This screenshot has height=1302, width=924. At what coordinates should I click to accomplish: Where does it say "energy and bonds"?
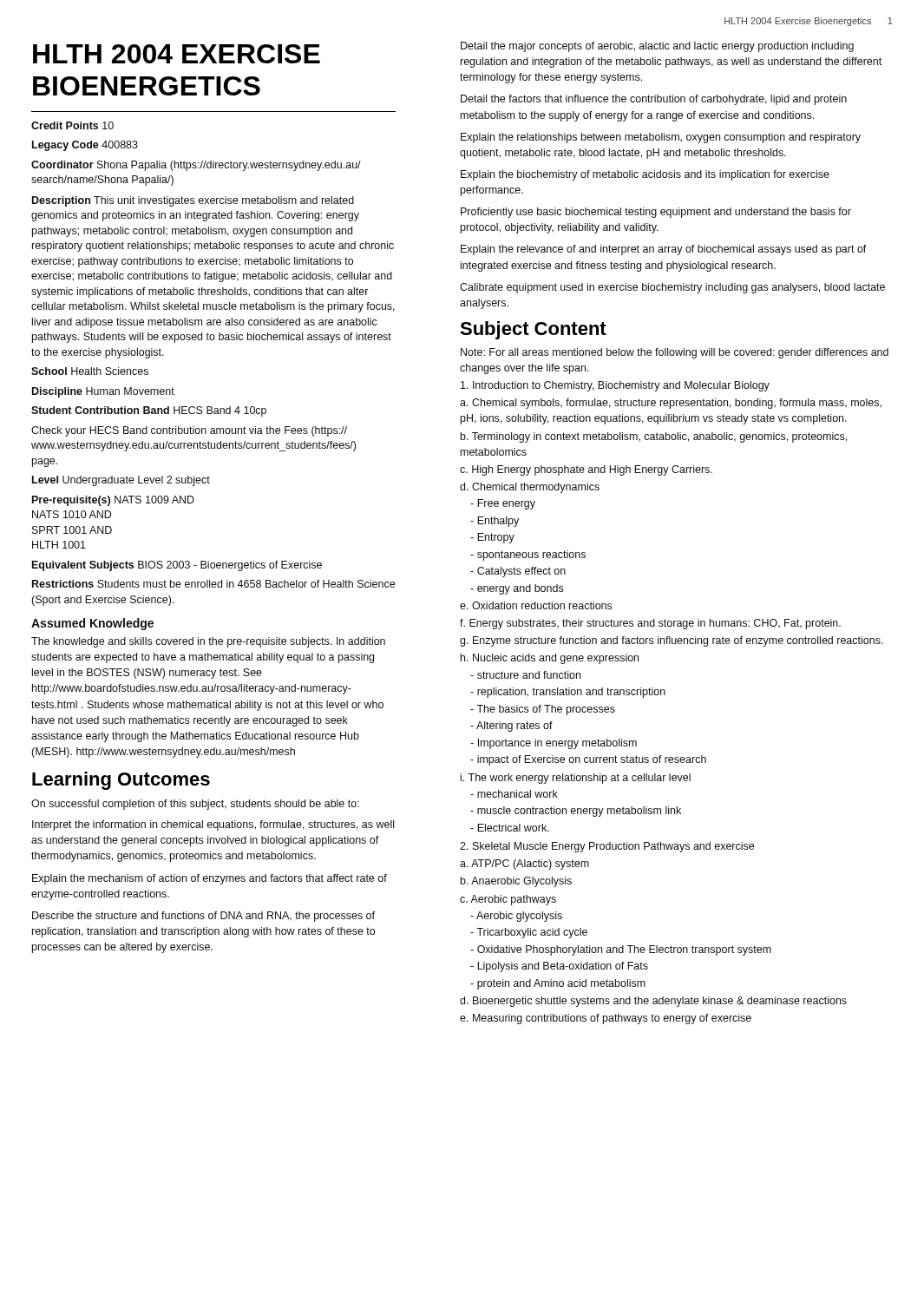click(x=517, y=588)
